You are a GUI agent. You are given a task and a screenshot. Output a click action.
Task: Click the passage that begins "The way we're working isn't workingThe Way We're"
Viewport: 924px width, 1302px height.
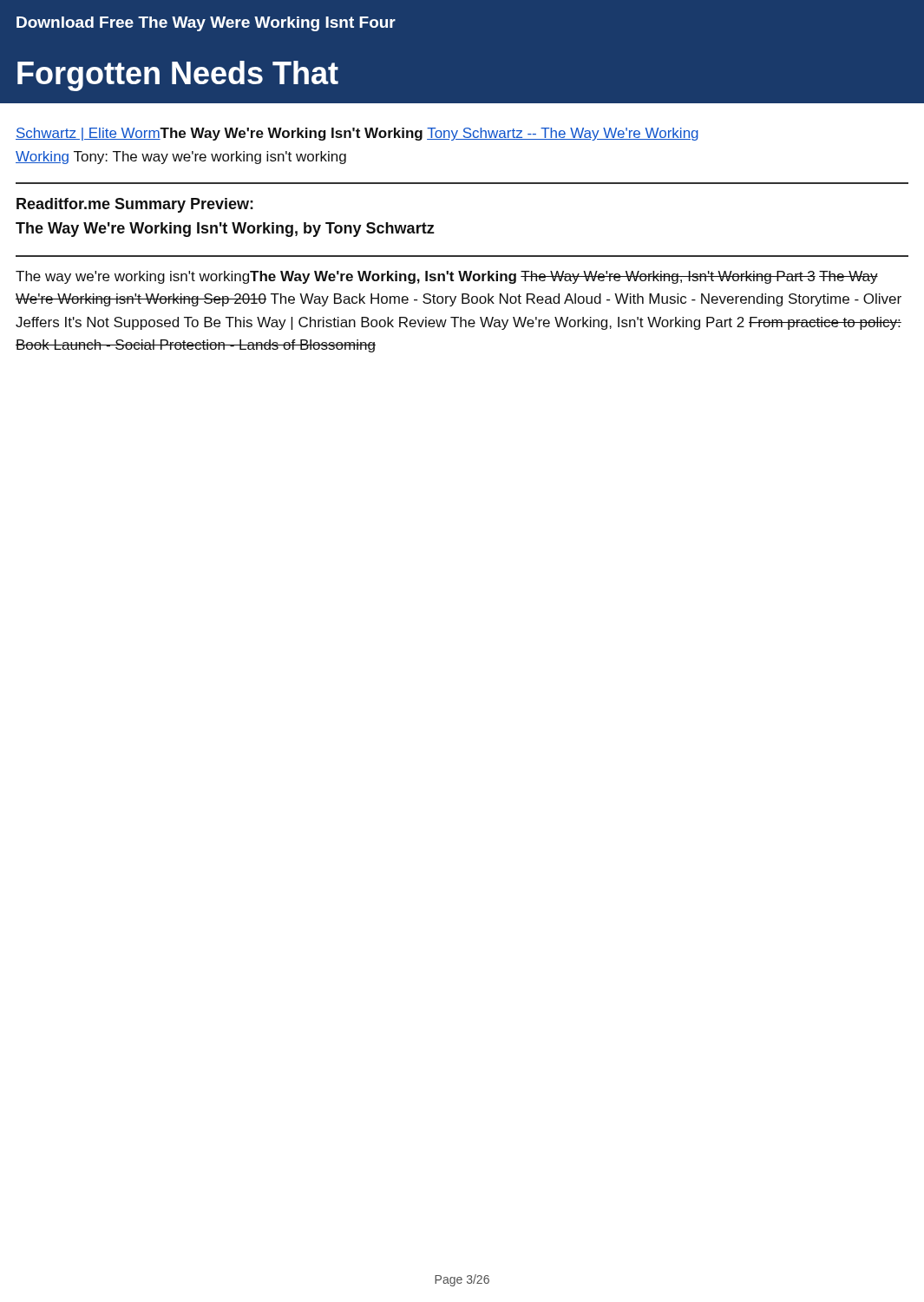[459, 311]
